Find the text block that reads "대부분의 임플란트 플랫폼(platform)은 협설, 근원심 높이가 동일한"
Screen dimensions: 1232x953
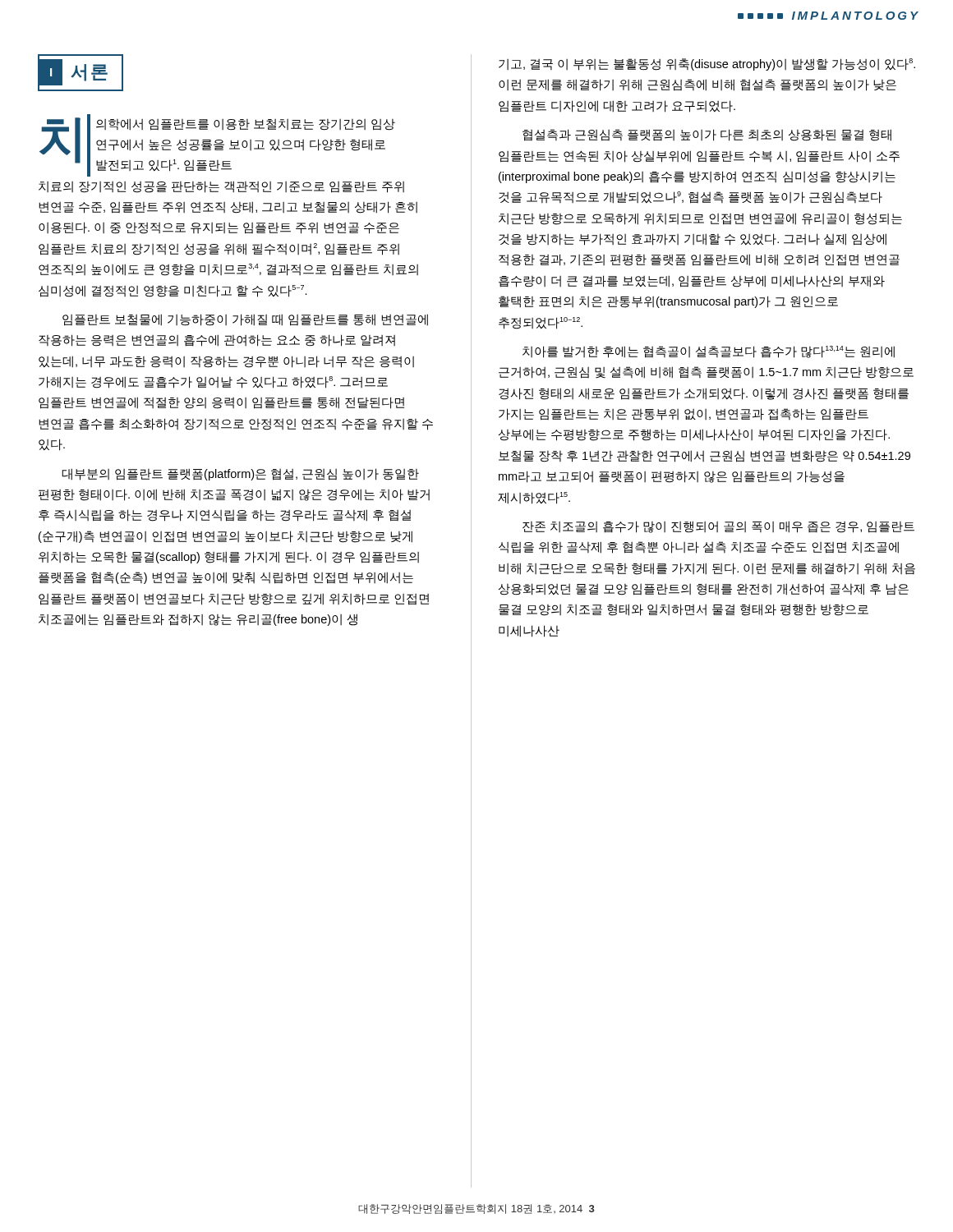click(235, 546)
